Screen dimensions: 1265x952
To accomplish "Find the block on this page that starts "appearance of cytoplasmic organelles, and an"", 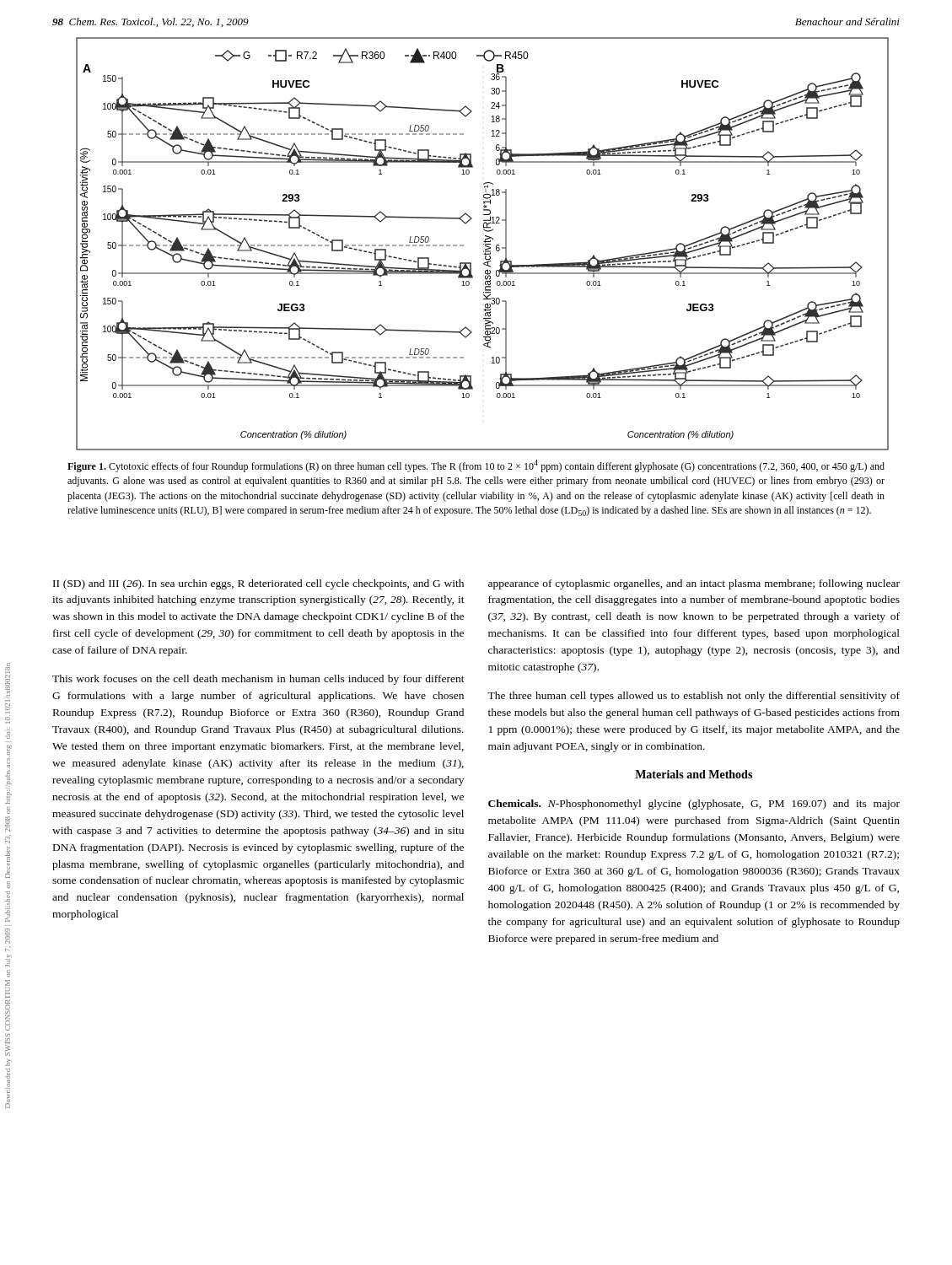I will (694, 665).
